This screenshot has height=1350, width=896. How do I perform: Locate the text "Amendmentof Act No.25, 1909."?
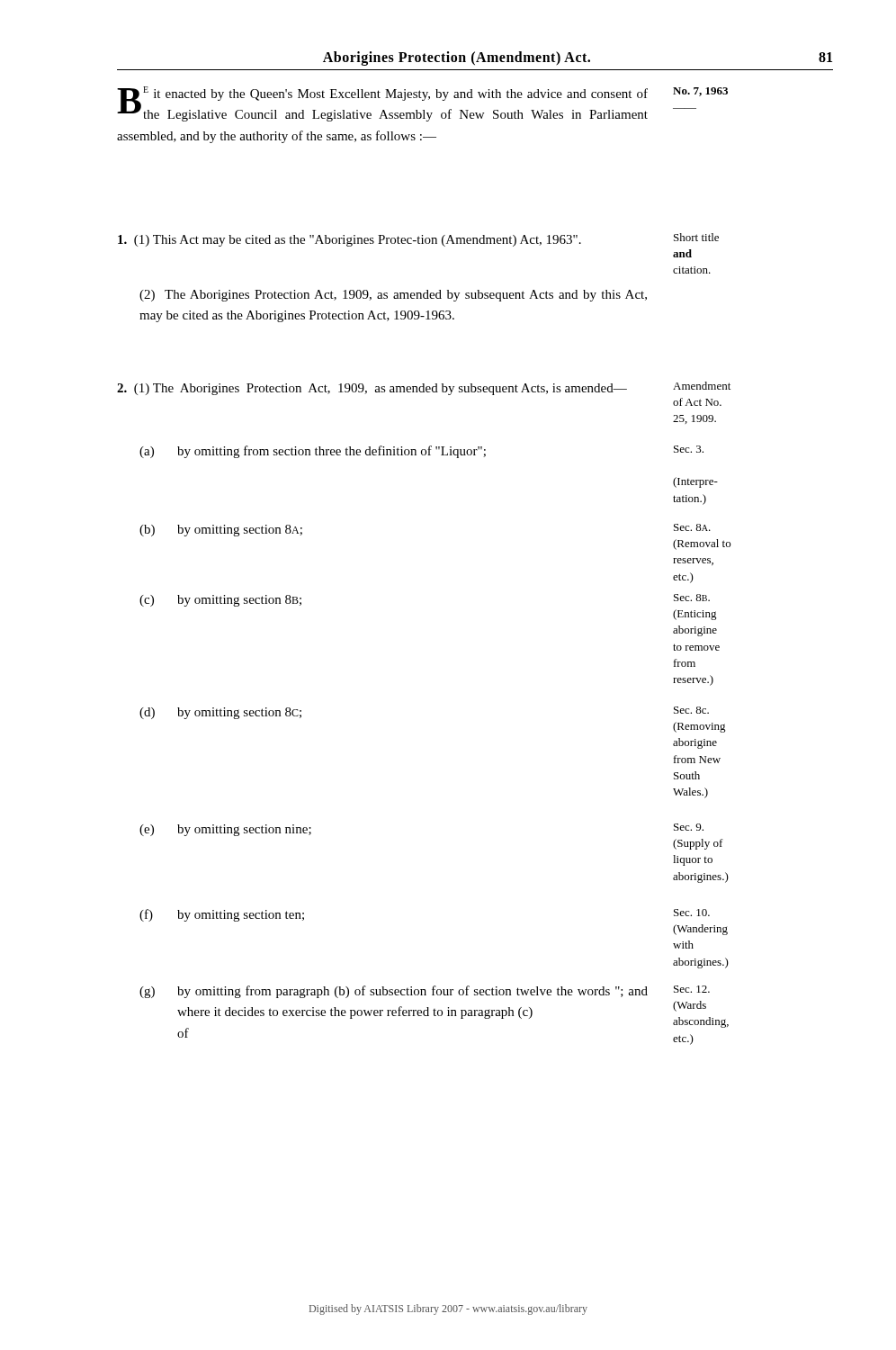[702, 402]
